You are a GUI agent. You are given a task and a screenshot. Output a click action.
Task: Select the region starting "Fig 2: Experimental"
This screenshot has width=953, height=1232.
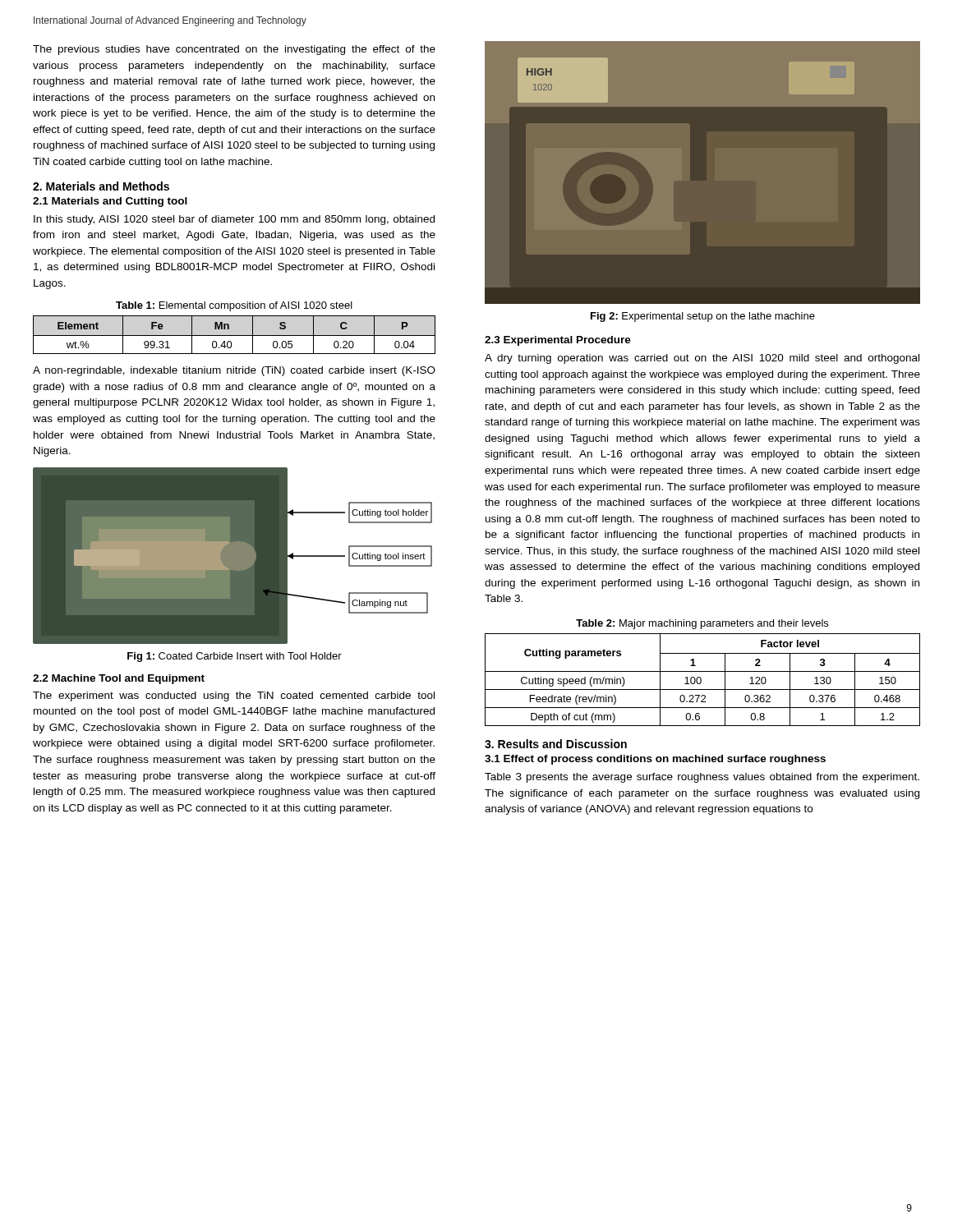(x=702, y=316)
